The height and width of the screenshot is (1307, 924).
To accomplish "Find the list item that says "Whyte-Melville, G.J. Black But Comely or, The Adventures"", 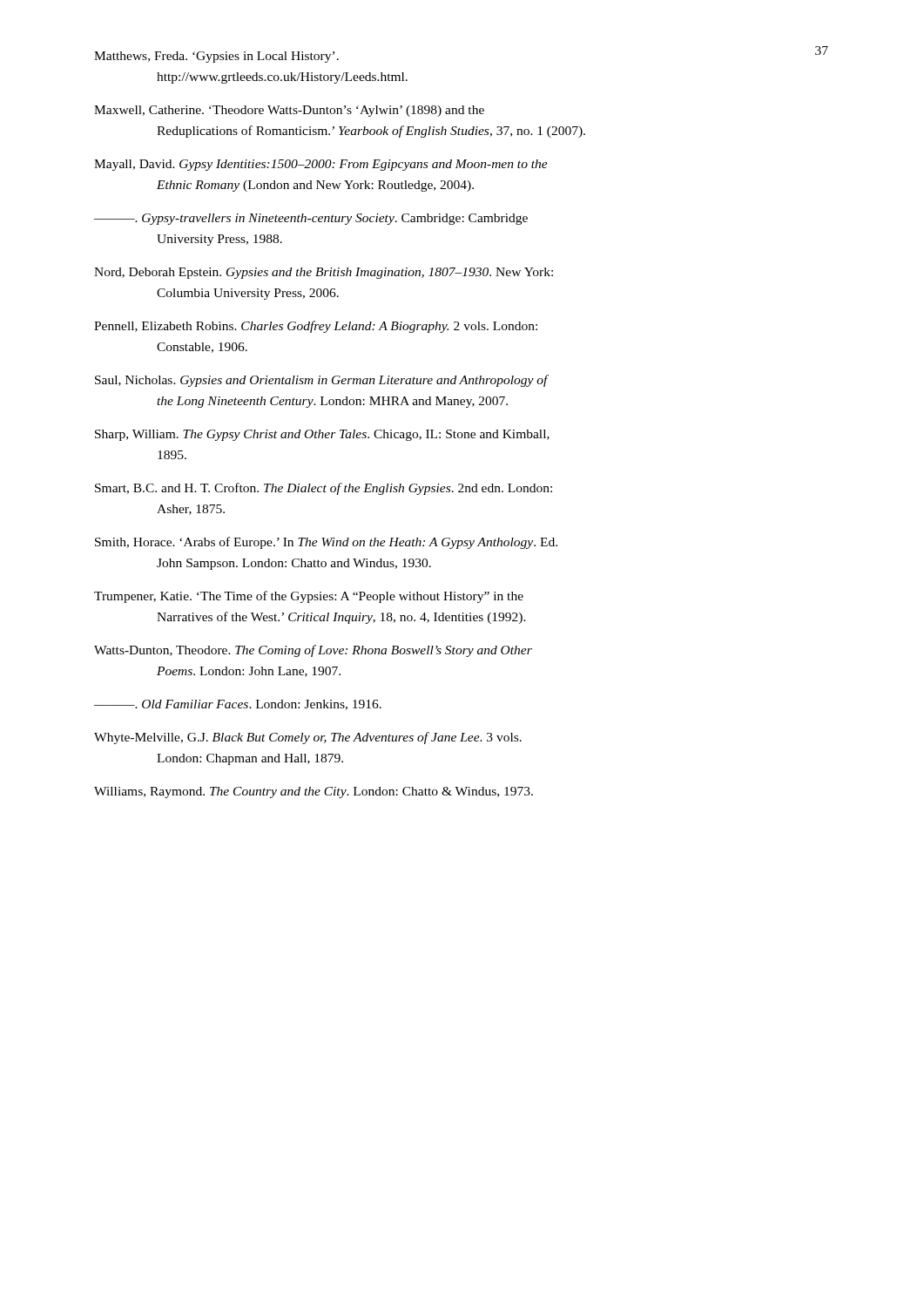I will (x=462, y=748).
